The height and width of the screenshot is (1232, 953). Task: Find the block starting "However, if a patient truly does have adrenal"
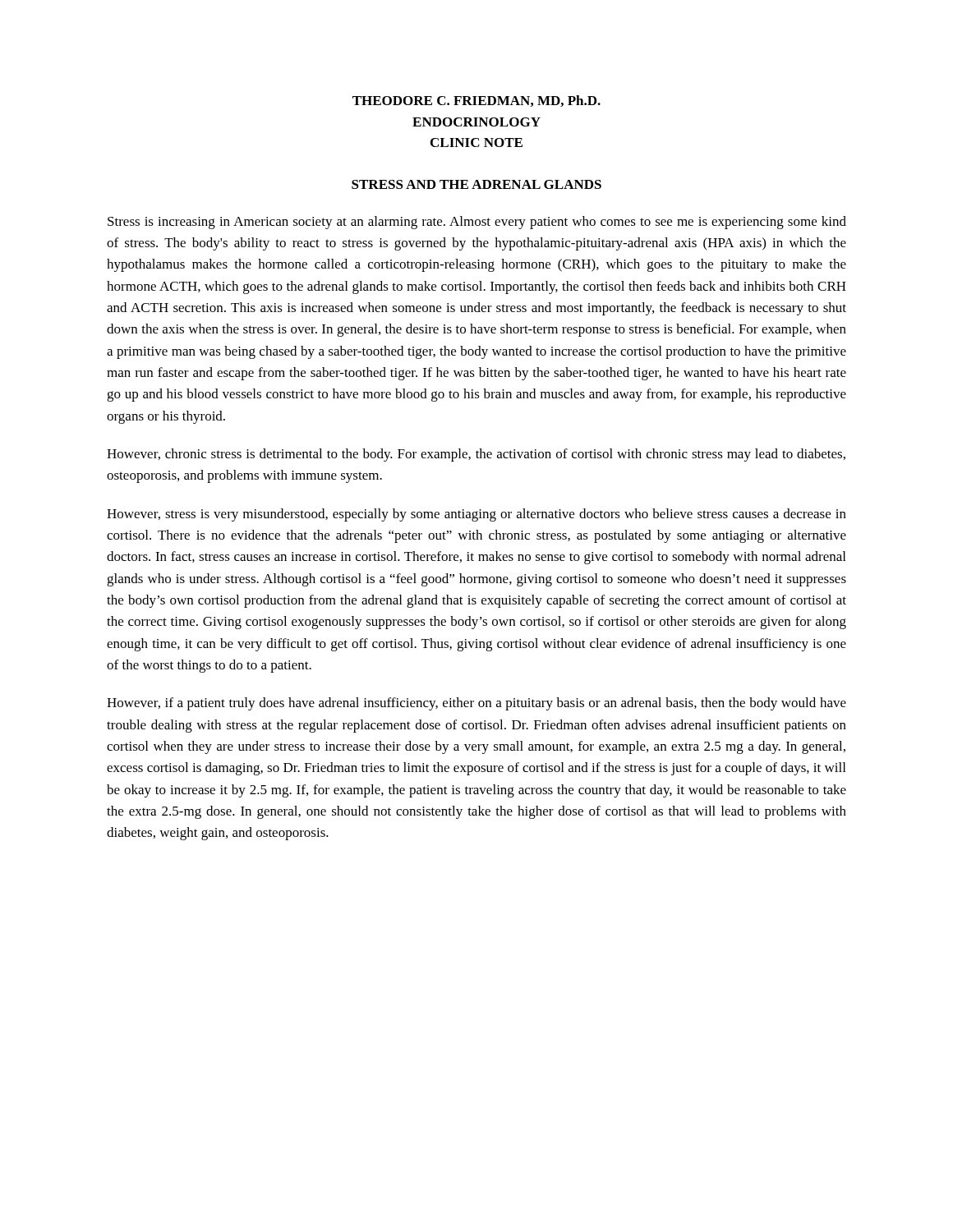pyautogui.click(x=476, y=768)
